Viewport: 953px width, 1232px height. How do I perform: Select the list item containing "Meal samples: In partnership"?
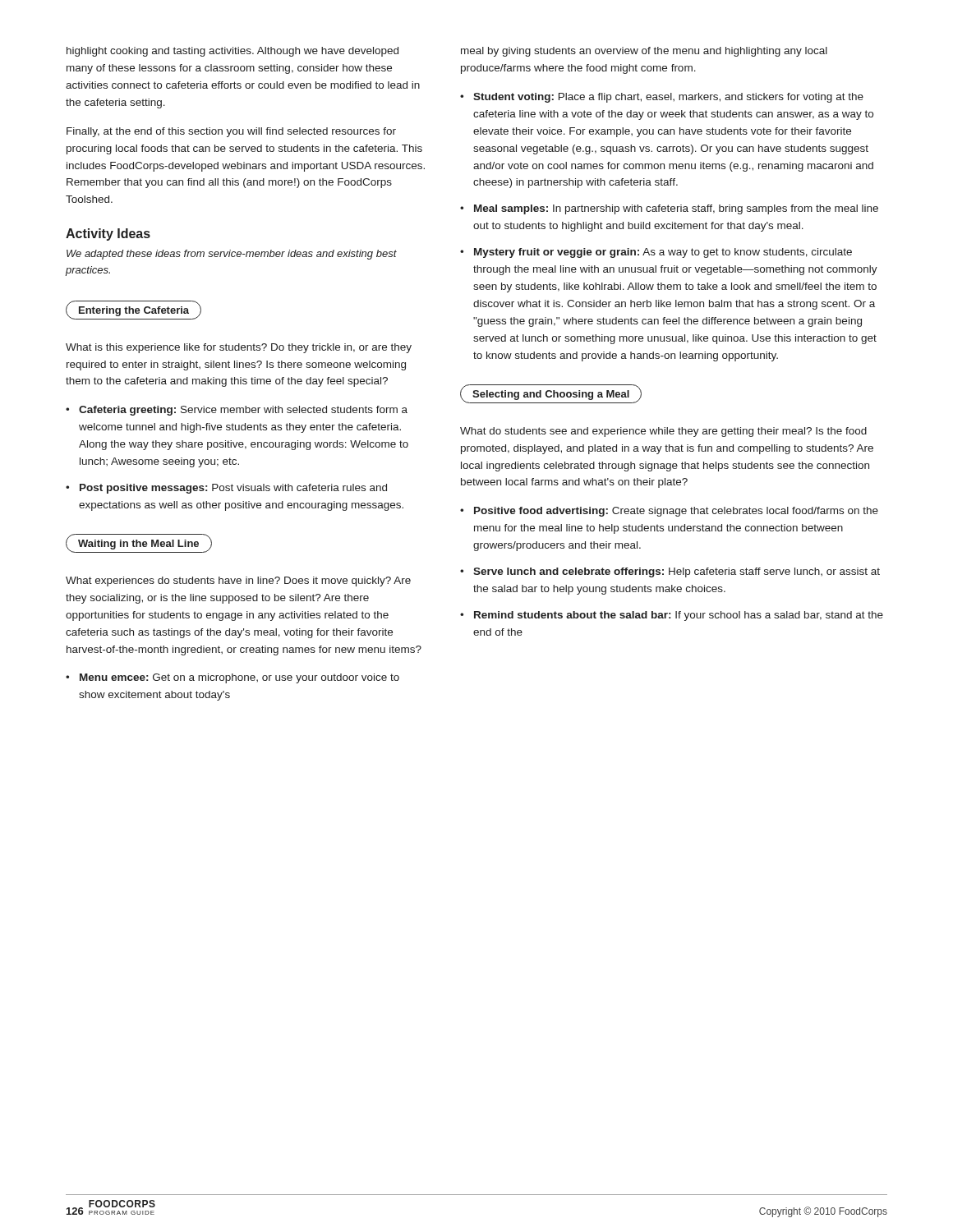click(x=676, y=217)
